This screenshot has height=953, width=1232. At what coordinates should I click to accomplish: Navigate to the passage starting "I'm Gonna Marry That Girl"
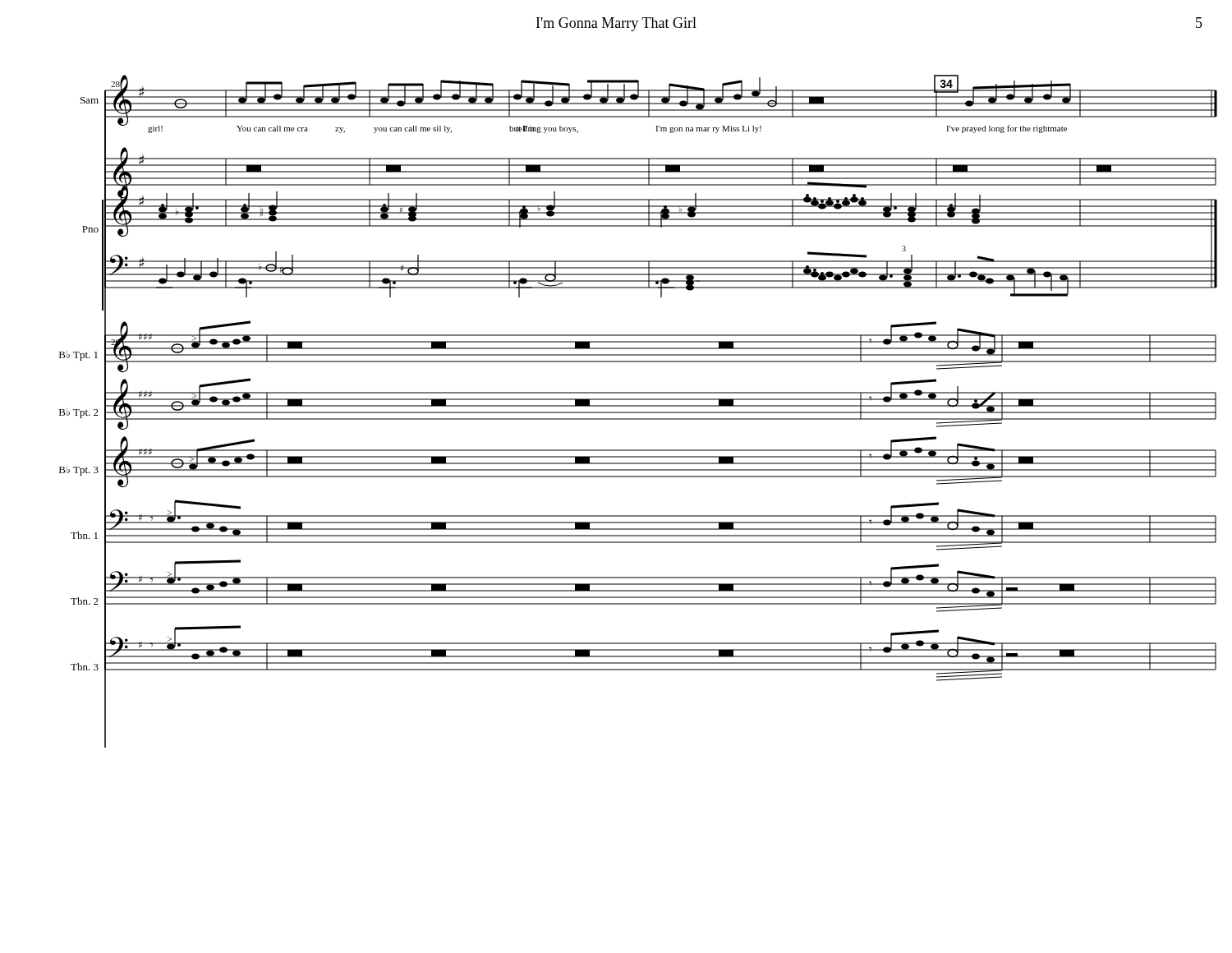616,23
